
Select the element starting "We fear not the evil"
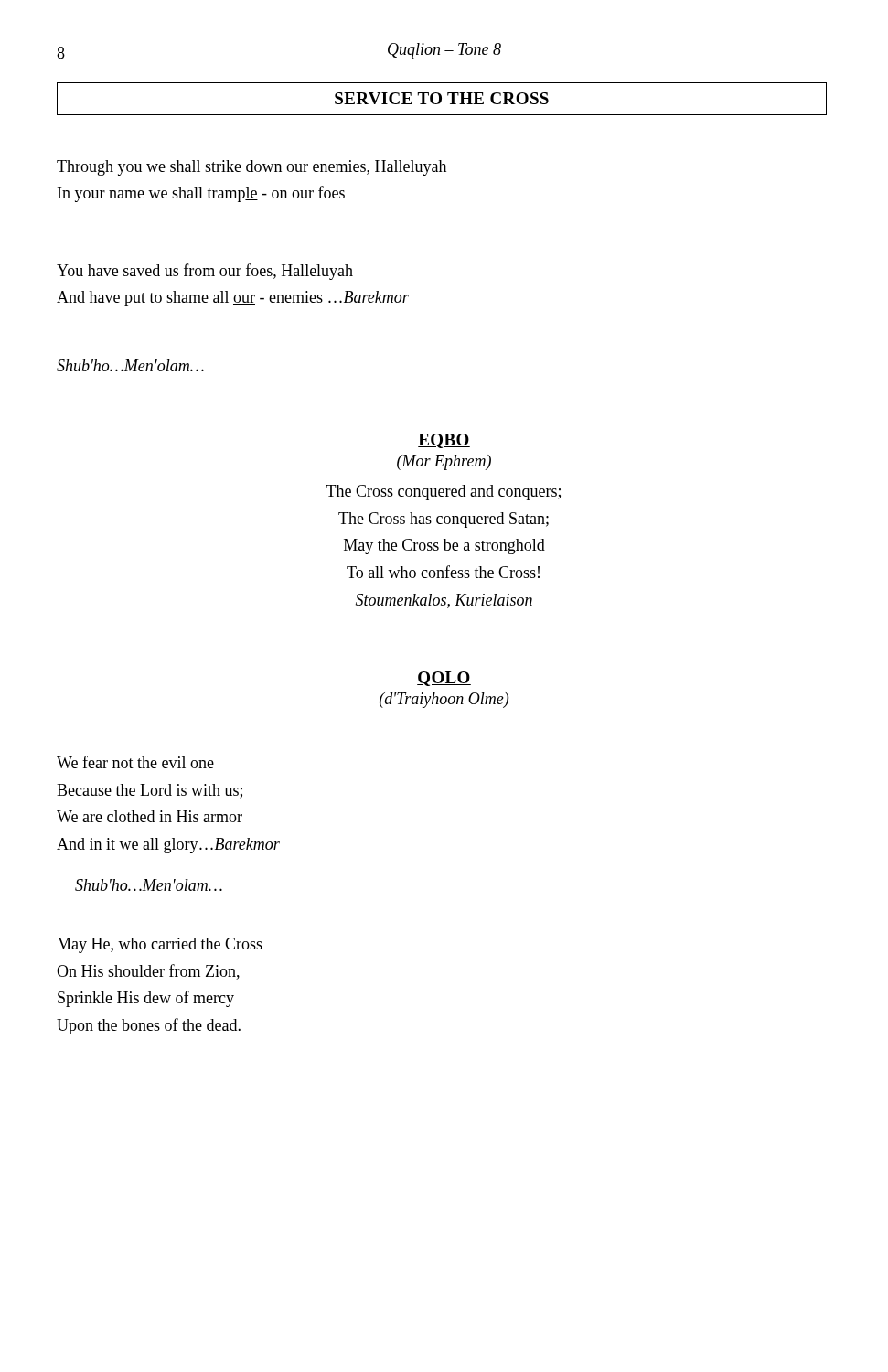point(168,804)
